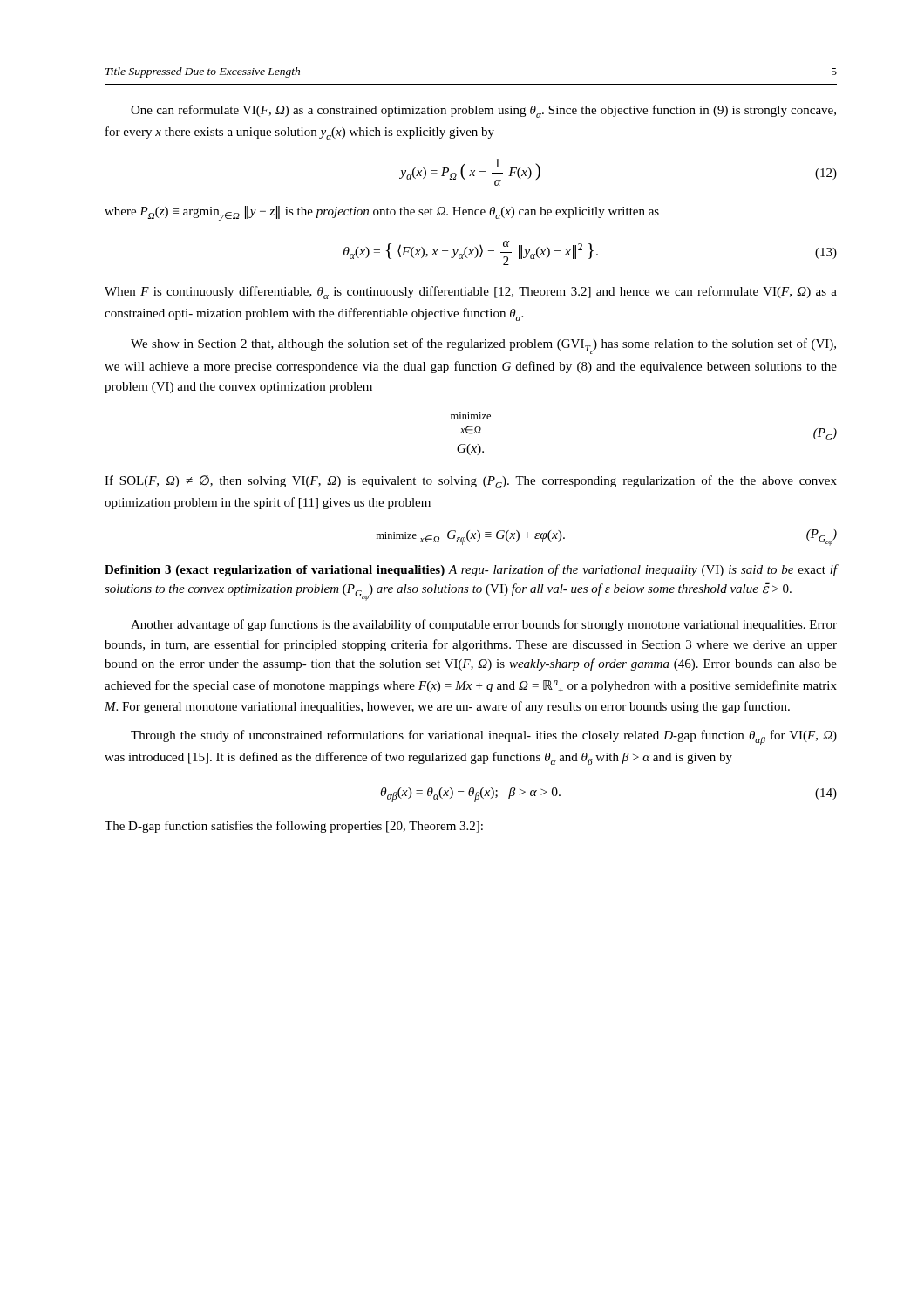The image size is (924, 1308).
Task: Select the formula that reads "yα(x) = PΩ ("
Action: [471, 173]
